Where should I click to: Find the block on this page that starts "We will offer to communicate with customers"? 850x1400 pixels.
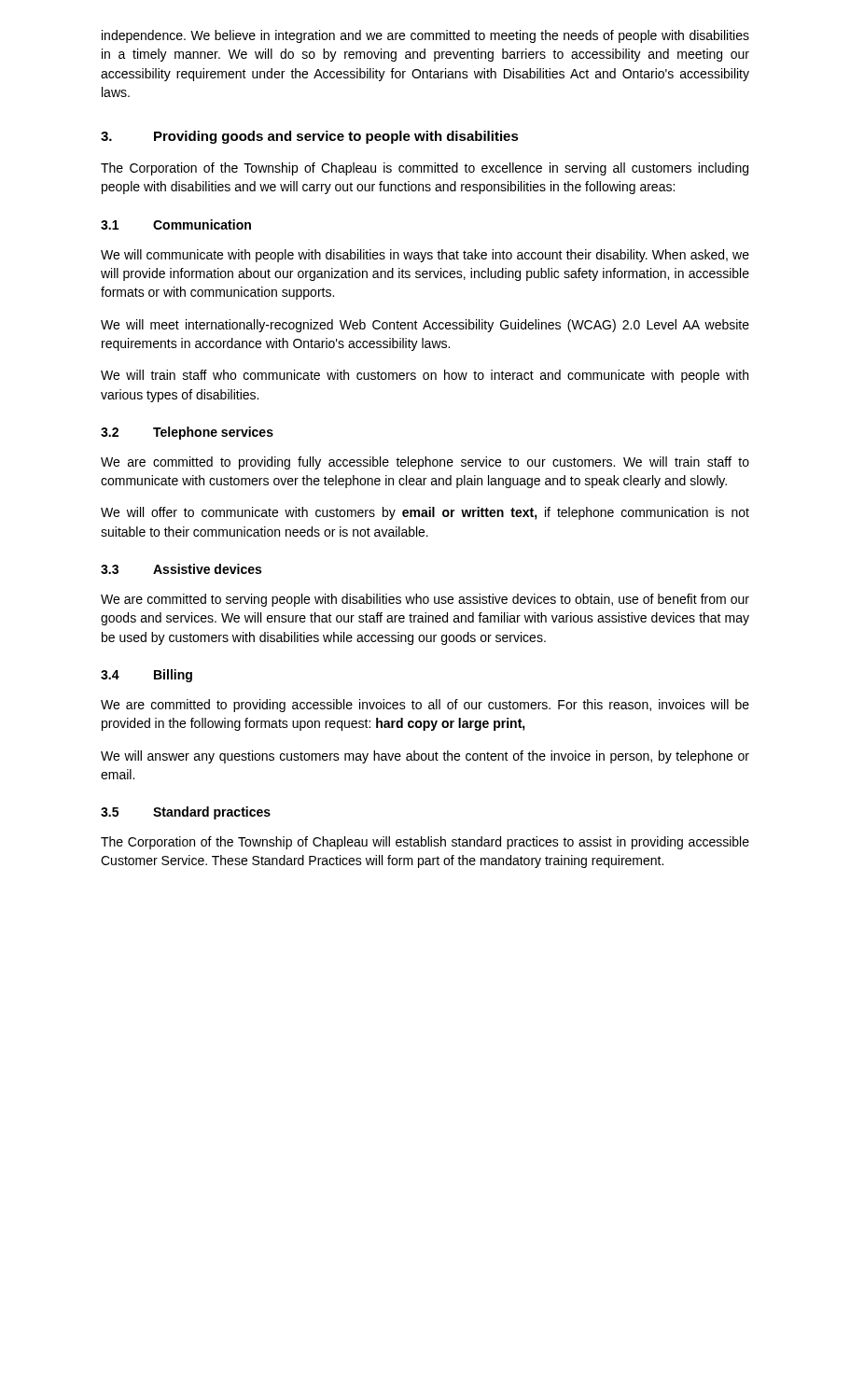(x=425, y=522)
